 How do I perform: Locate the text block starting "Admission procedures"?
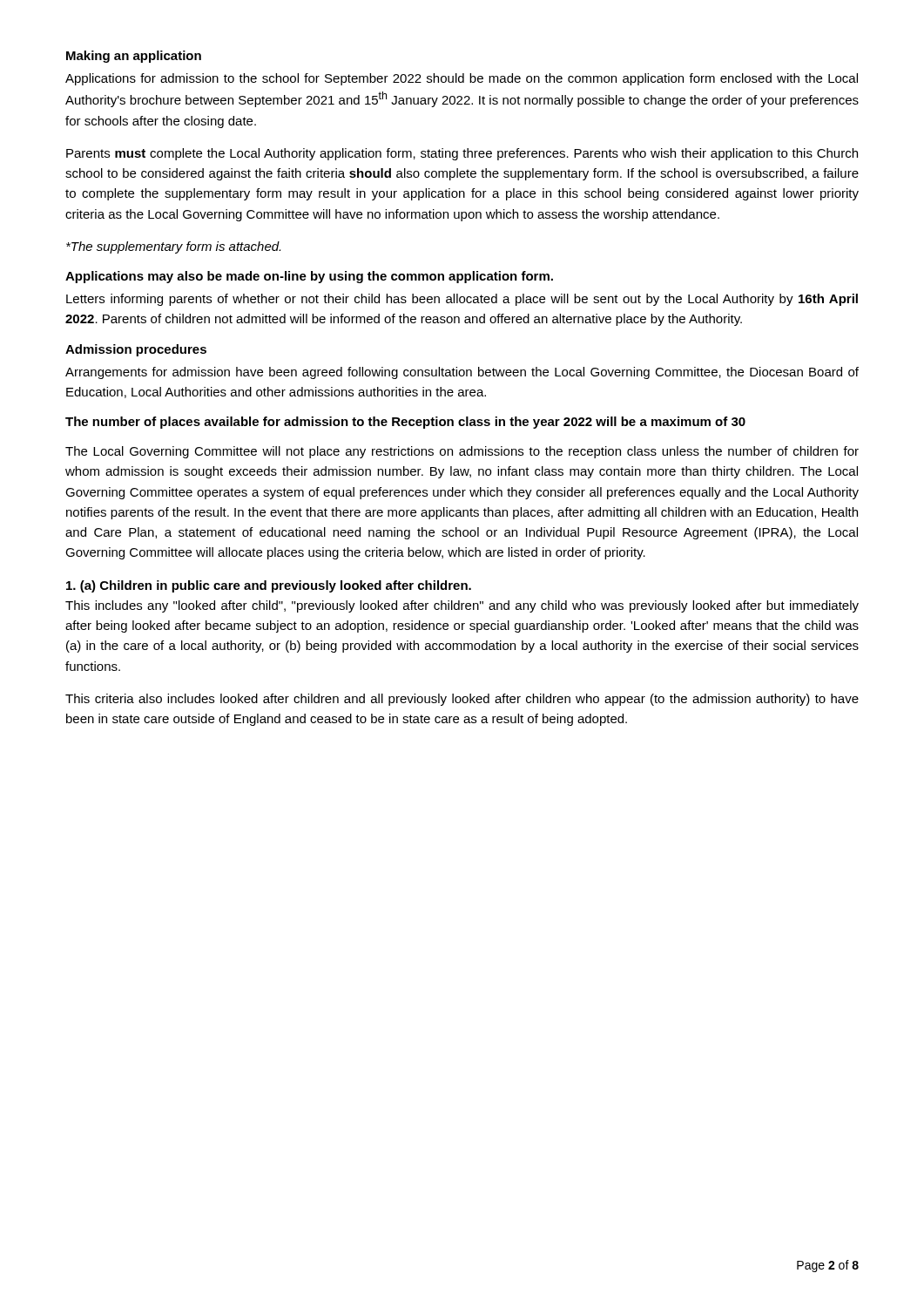click(x=136, y=349)
